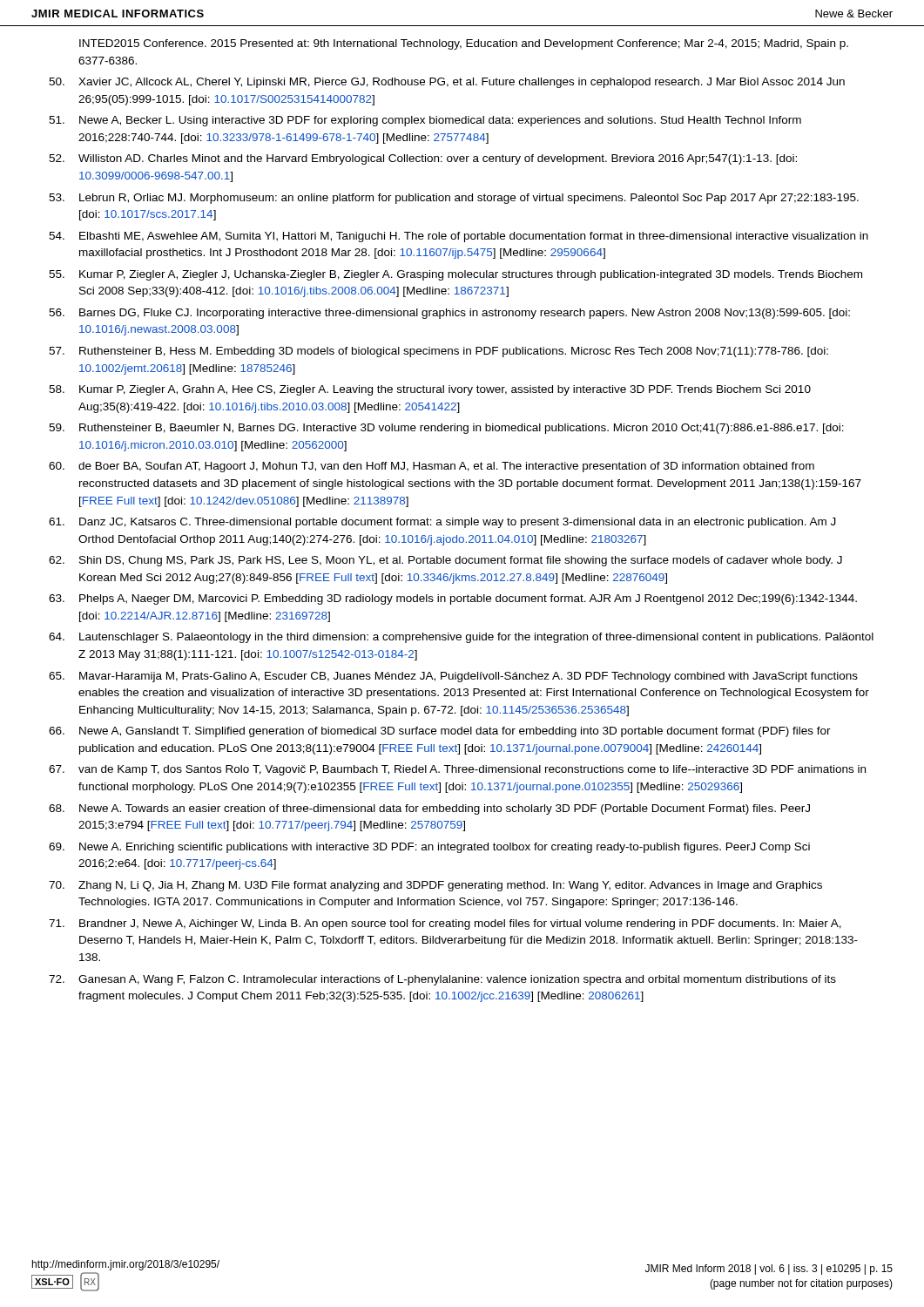Navigate to the text block starting "58. Kumar P,"

(462, 398)
